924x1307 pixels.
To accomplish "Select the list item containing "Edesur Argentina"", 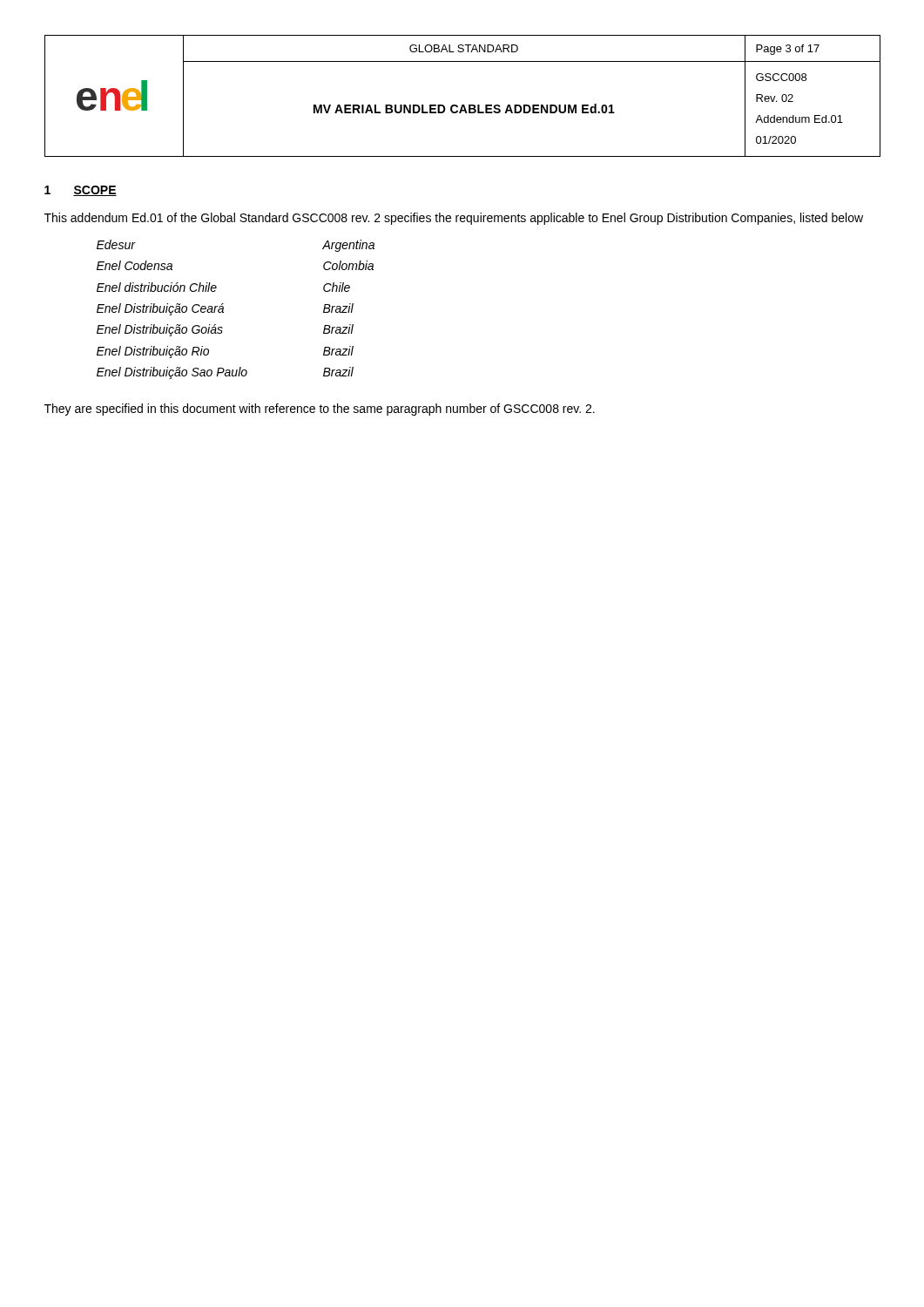I will tap(110, 245).
